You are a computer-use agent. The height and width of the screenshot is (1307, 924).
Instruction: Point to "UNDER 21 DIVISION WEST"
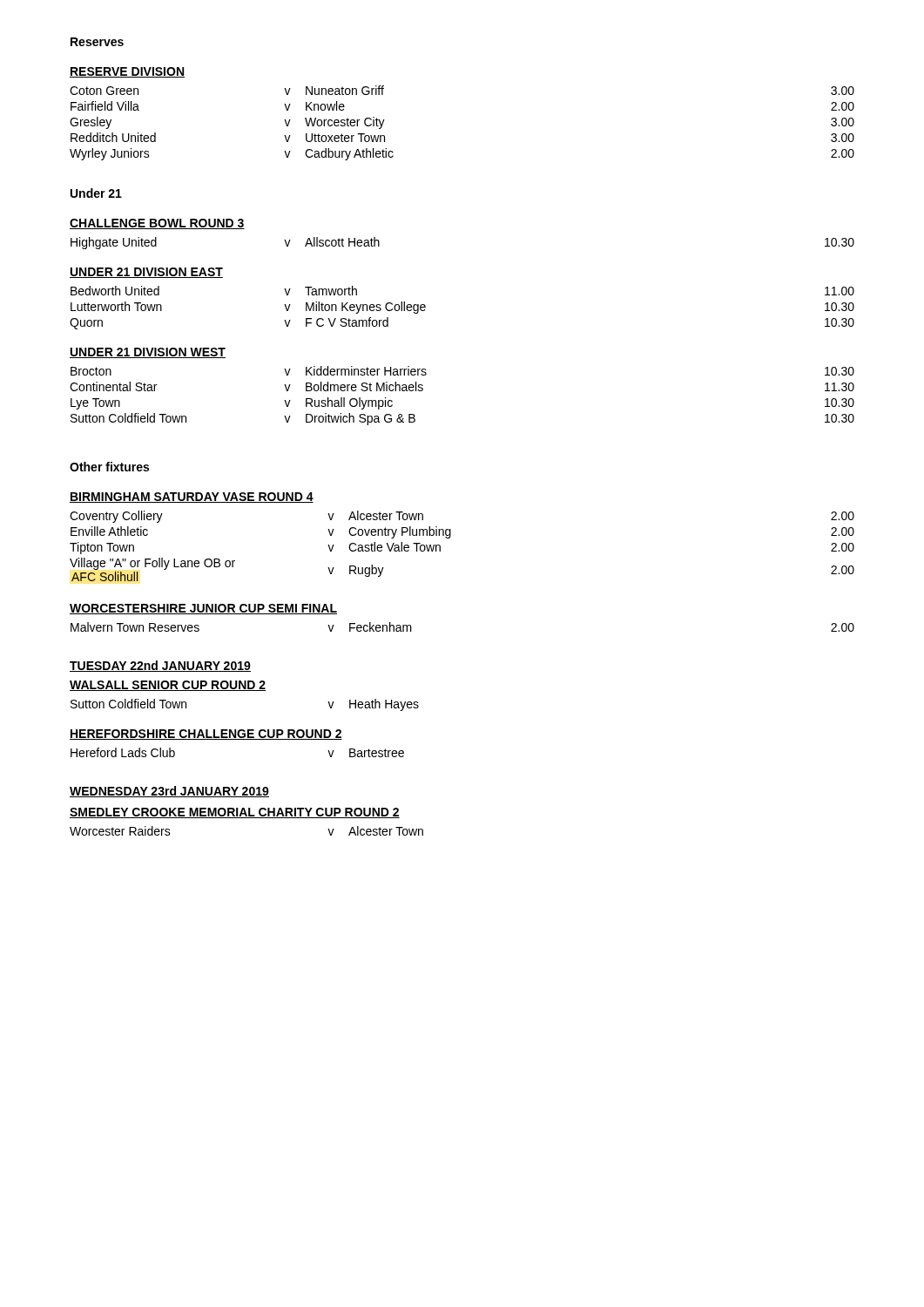click(x=148, y=352)
